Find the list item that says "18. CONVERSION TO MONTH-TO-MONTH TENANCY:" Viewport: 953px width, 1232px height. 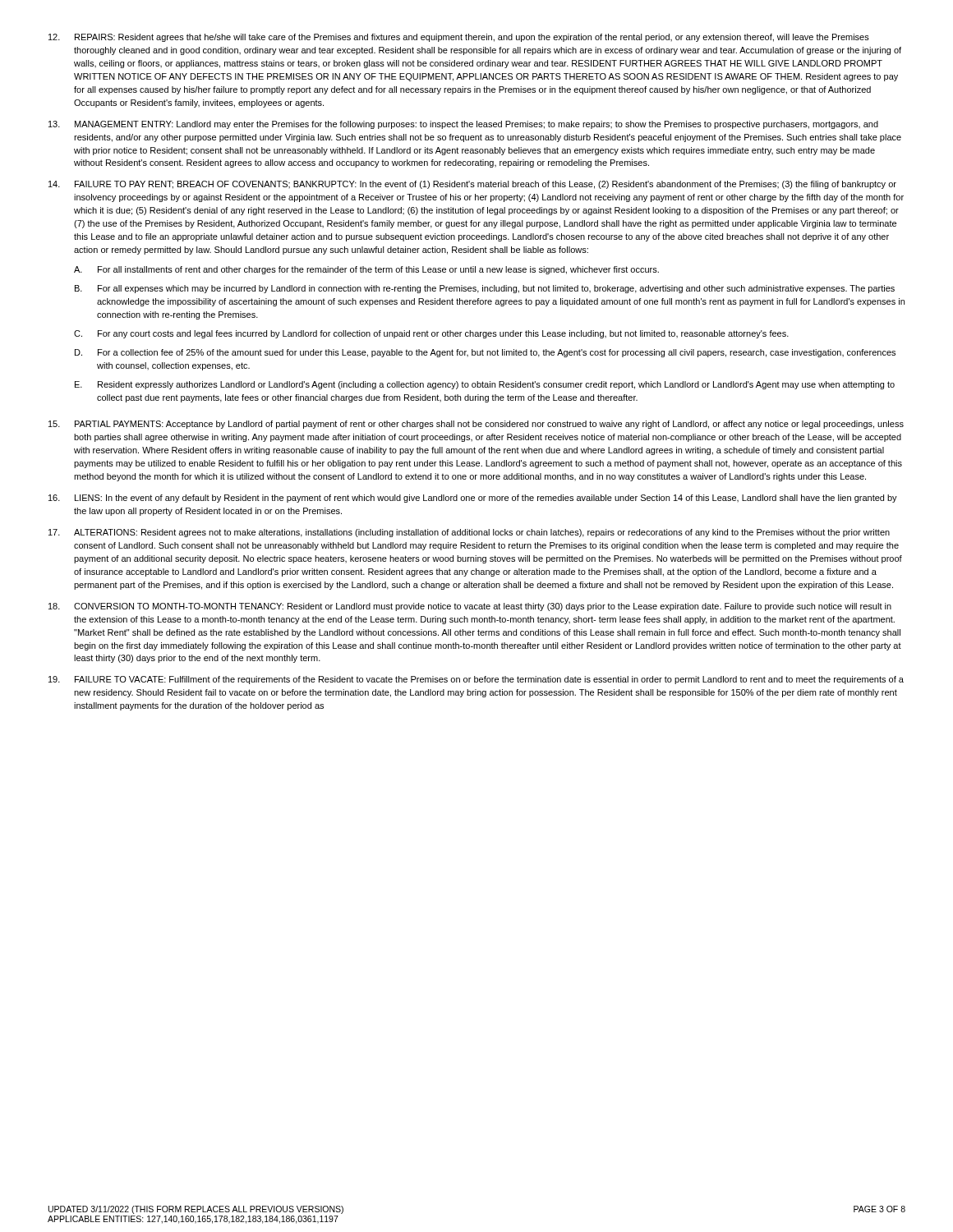(x=476, y=633)
